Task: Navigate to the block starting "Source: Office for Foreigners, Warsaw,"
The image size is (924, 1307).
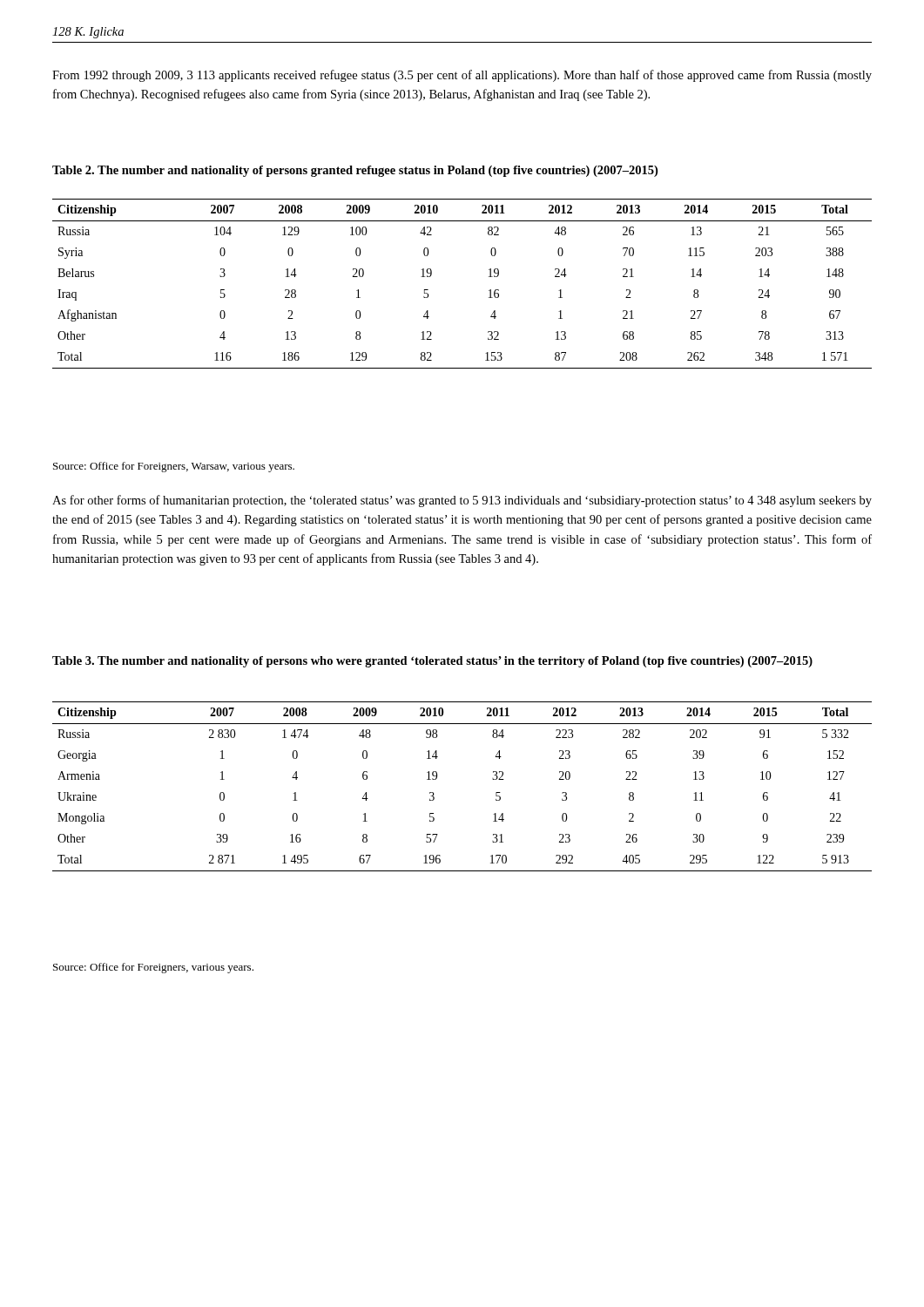Action: click(174, 466)
